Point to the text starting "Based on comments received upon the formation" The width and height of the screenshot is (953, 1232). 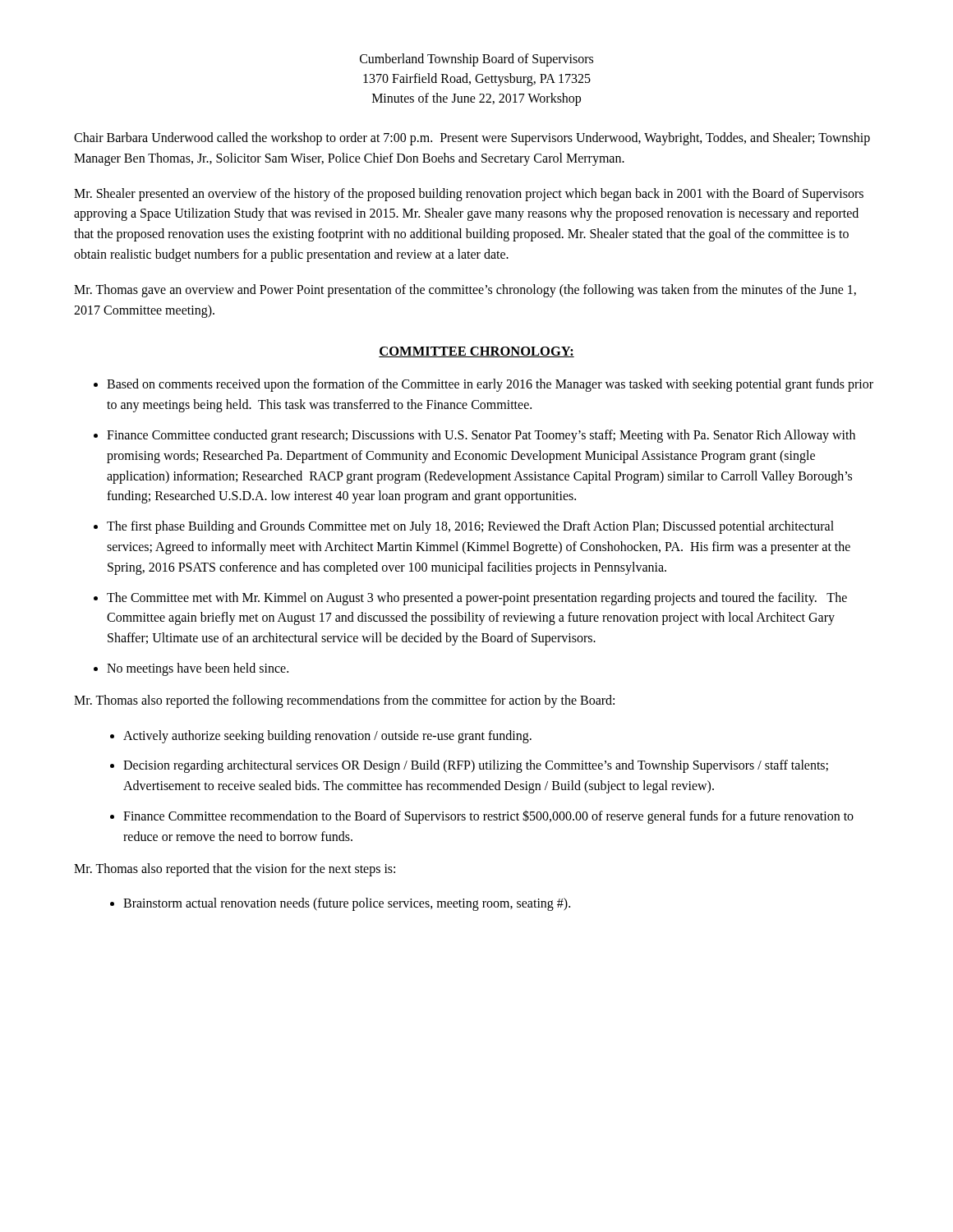pos(490,394)
